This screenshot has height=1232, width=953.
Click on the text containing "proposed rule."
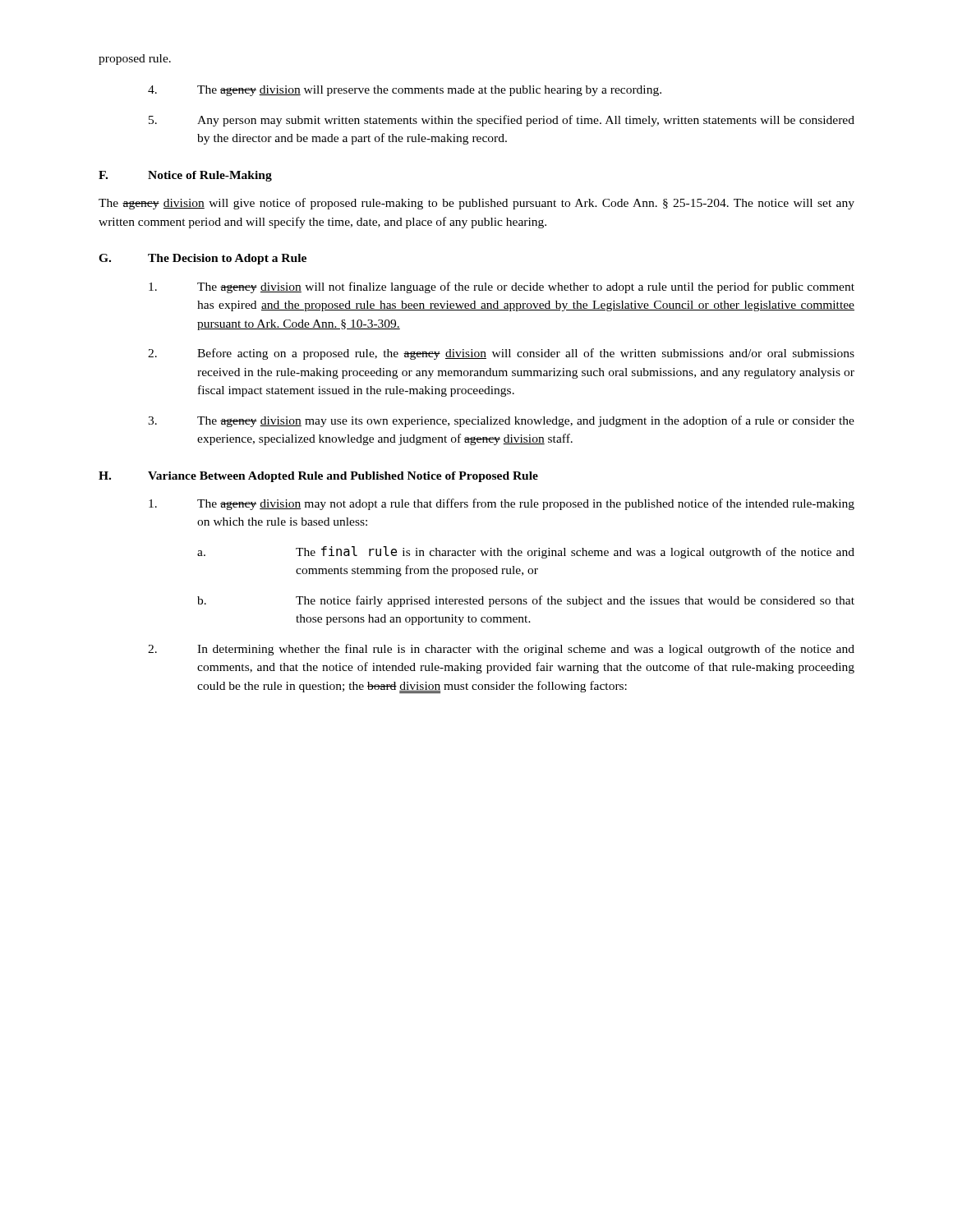point(135,60)
